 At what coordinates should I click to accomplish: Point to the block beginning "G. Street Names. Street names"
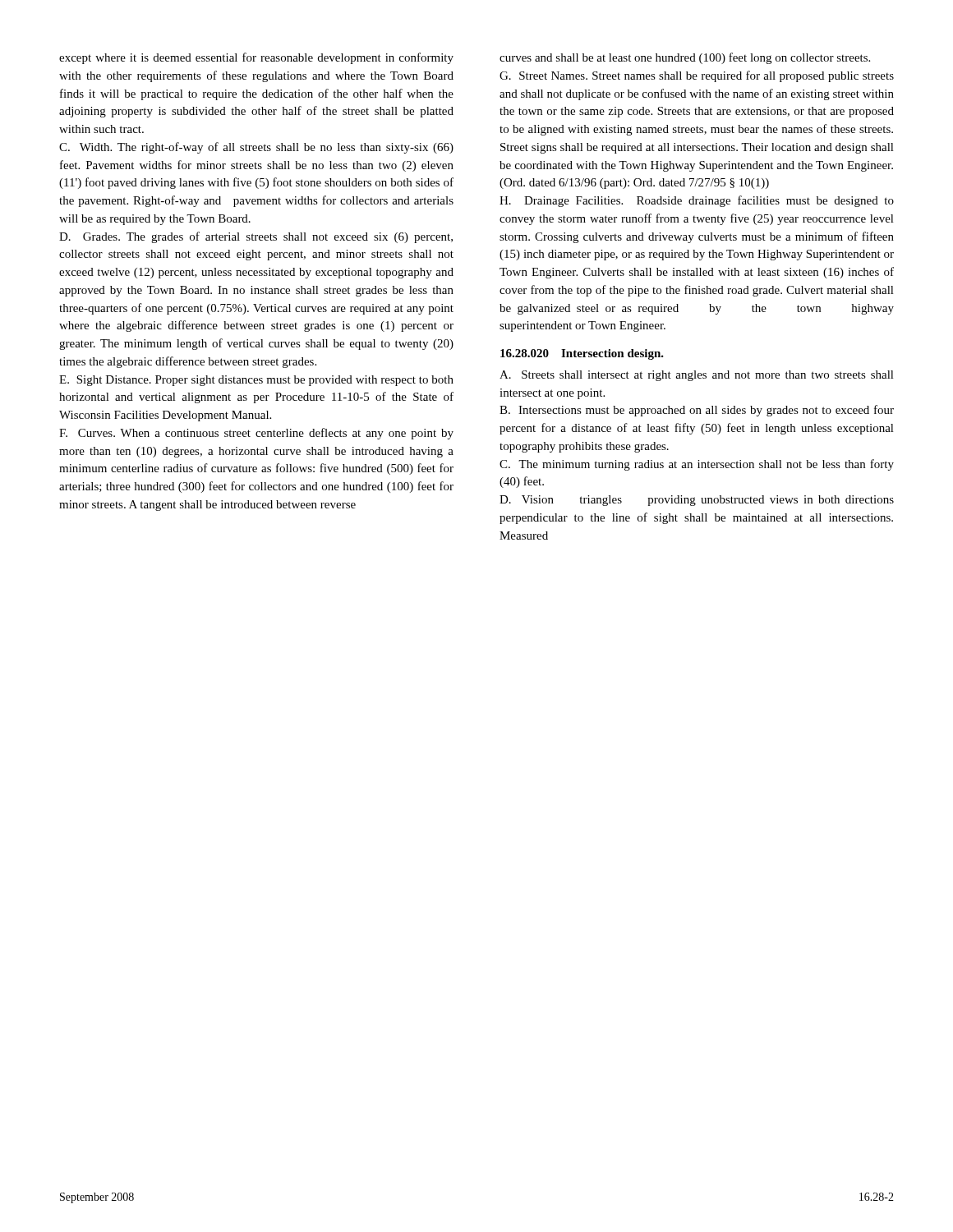click(697, 130)
